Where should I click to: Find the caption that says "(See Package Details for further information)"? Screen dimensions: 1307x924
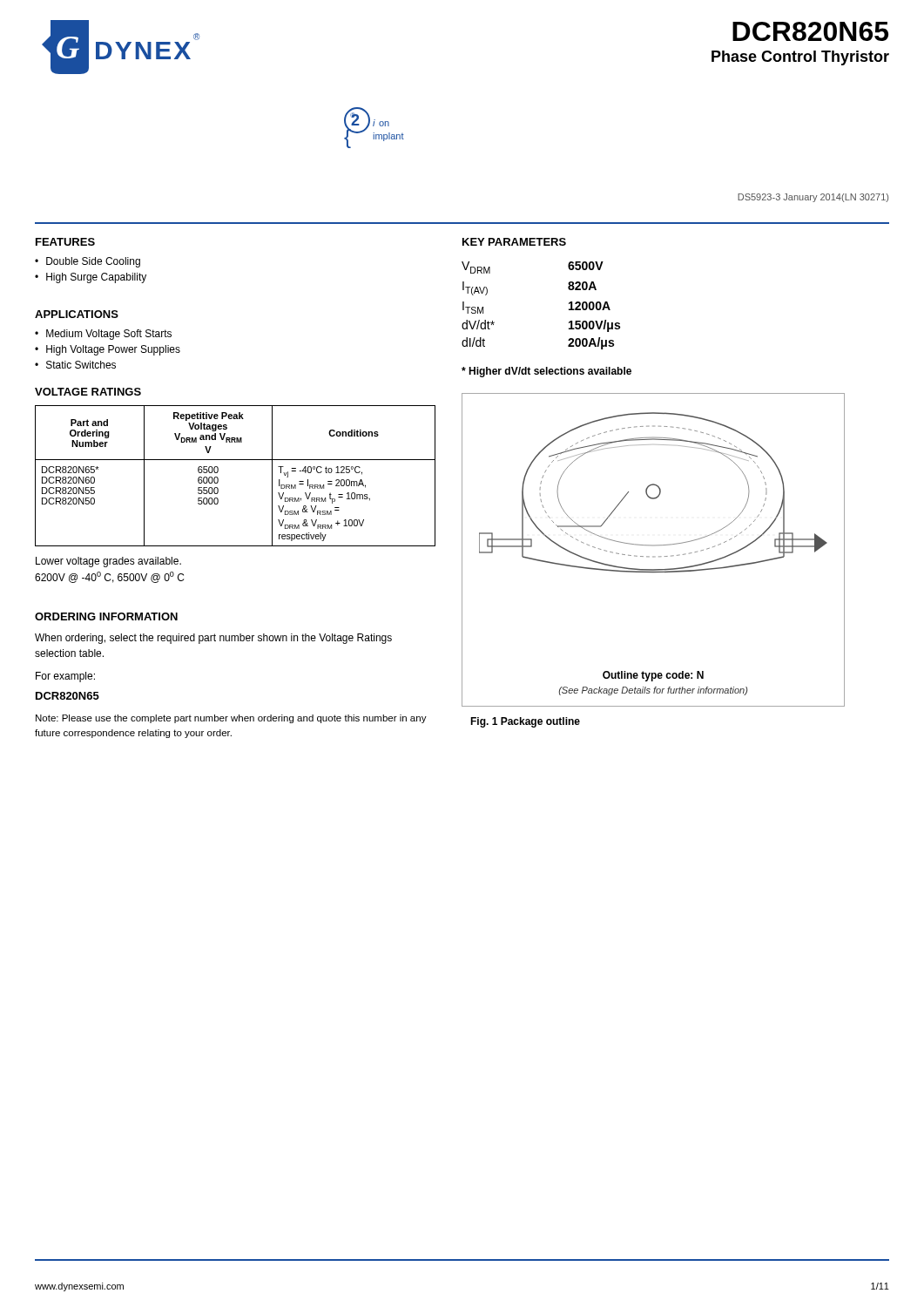653,690
